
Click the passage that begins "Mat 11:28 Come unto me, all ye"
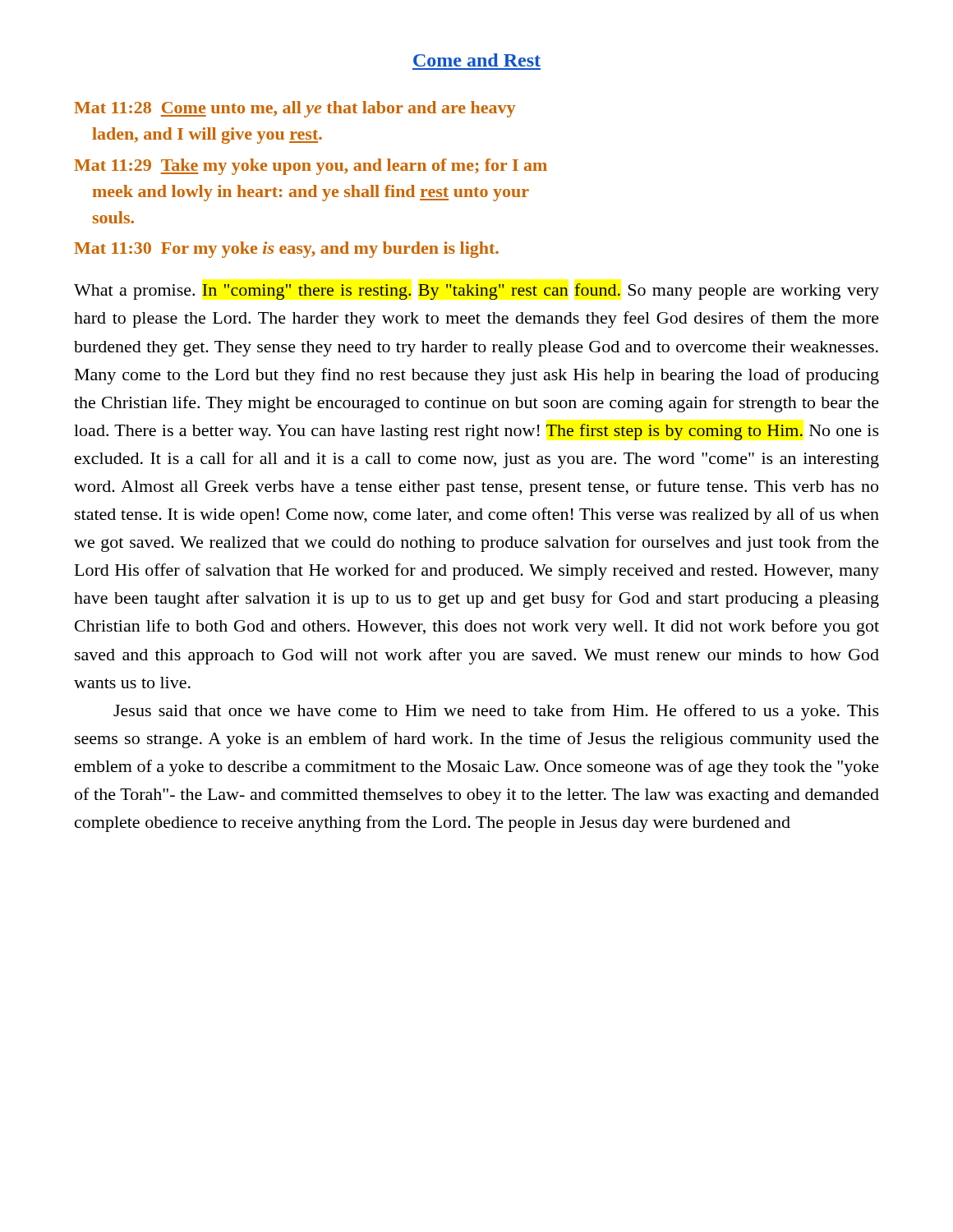295,120
